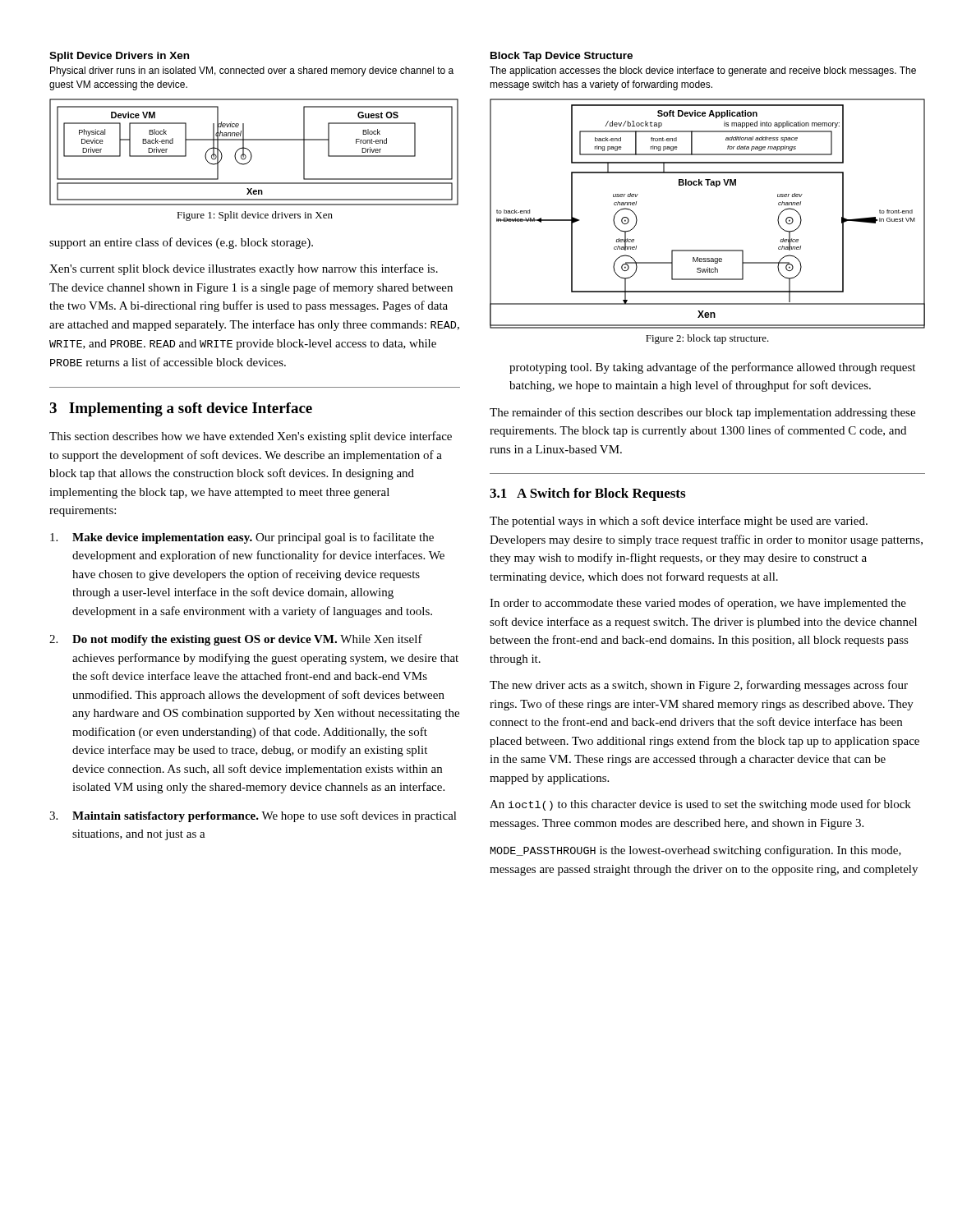953x1232 pixels.
Task: Click on the text block with the text "Xen's current split block device"
Action: coord(255,316)
